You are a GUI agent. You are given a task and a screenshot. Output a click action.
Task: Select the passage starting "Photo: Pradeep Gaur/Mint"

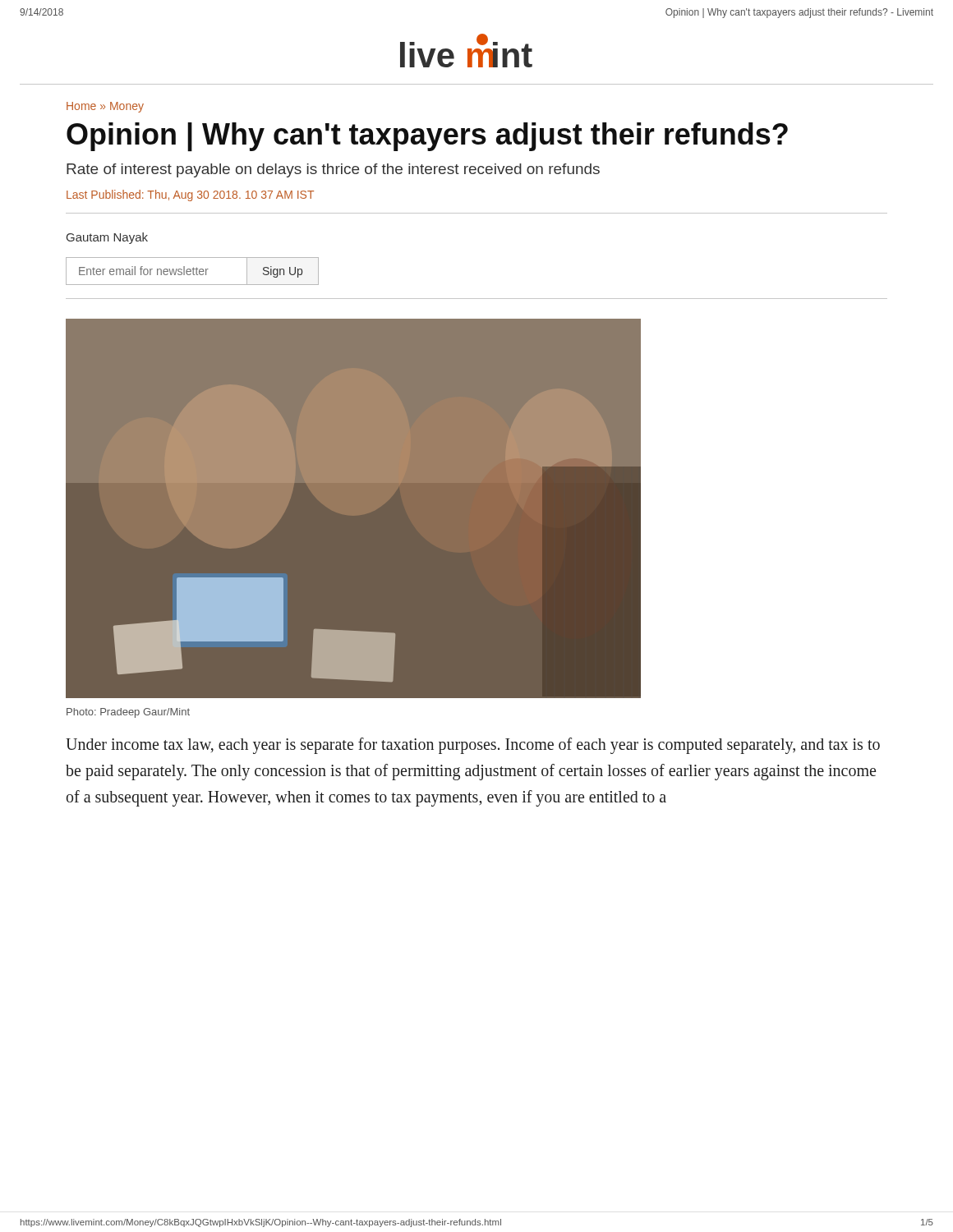(x=128, y=712)
